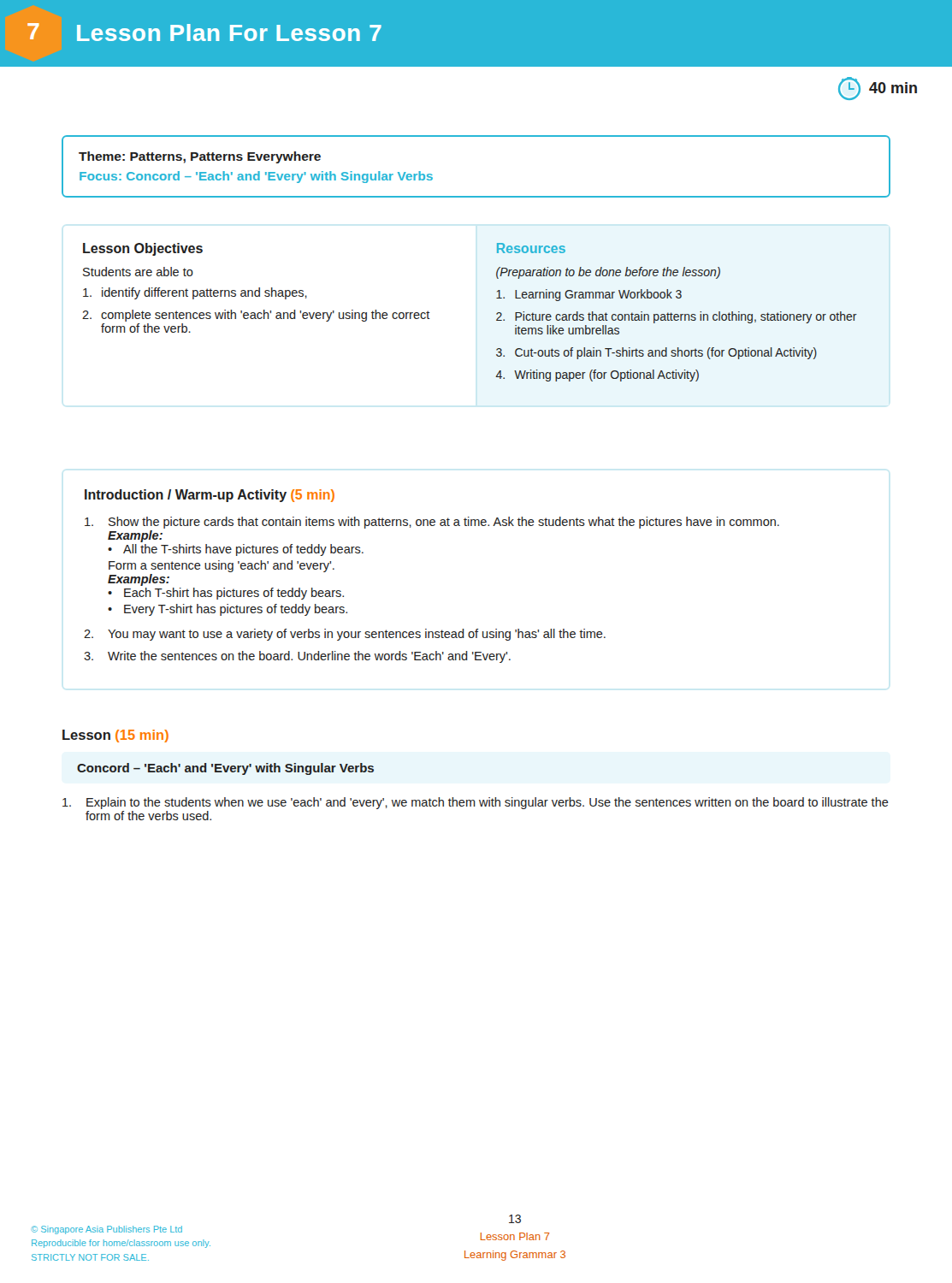This screenshot has width=952, height=1283.
Task: Click on the list item that says "Show the picture"
Action: (432, 523)
